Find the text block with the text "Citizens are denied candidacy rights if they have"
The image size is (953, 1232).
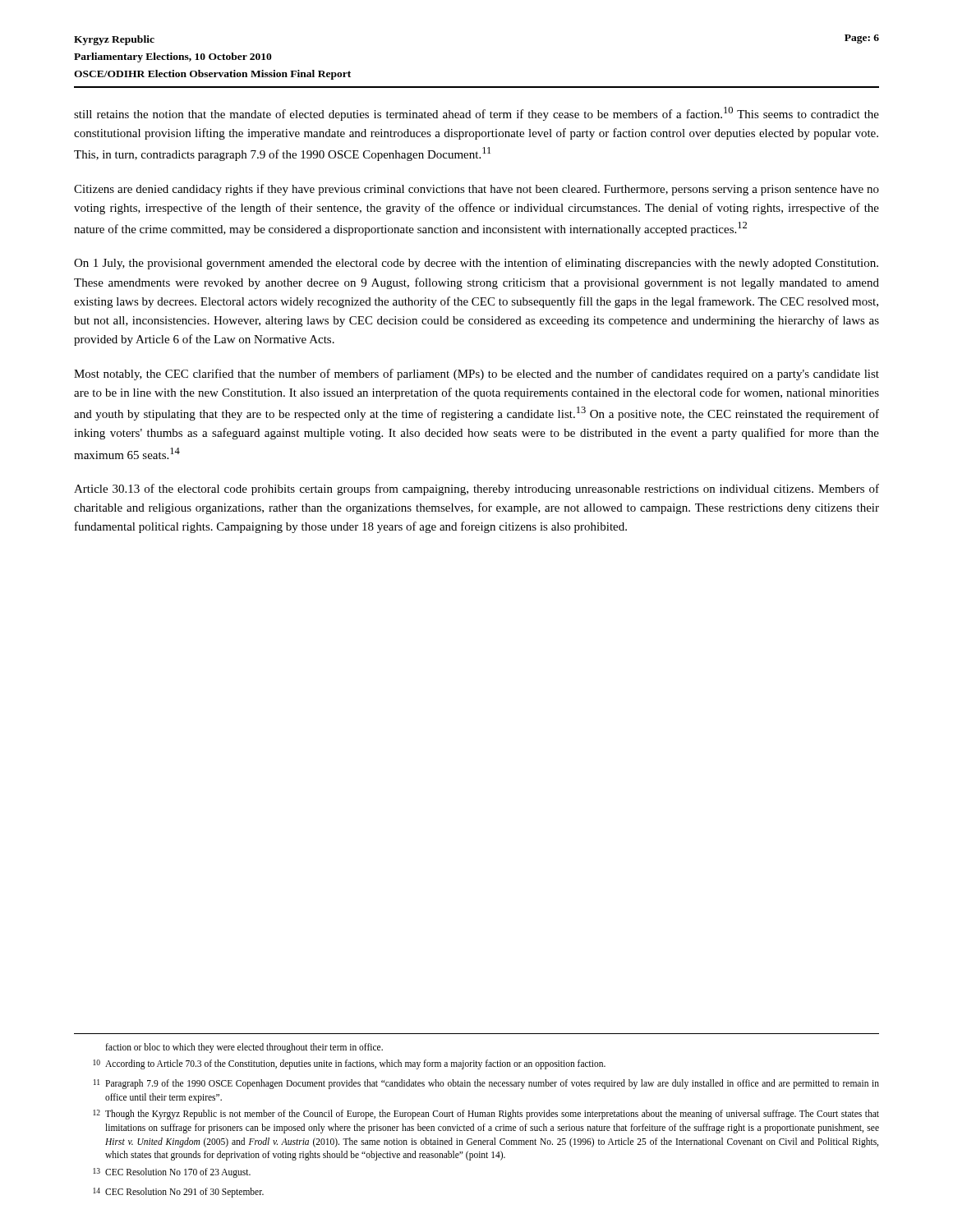tap(476, 209)
